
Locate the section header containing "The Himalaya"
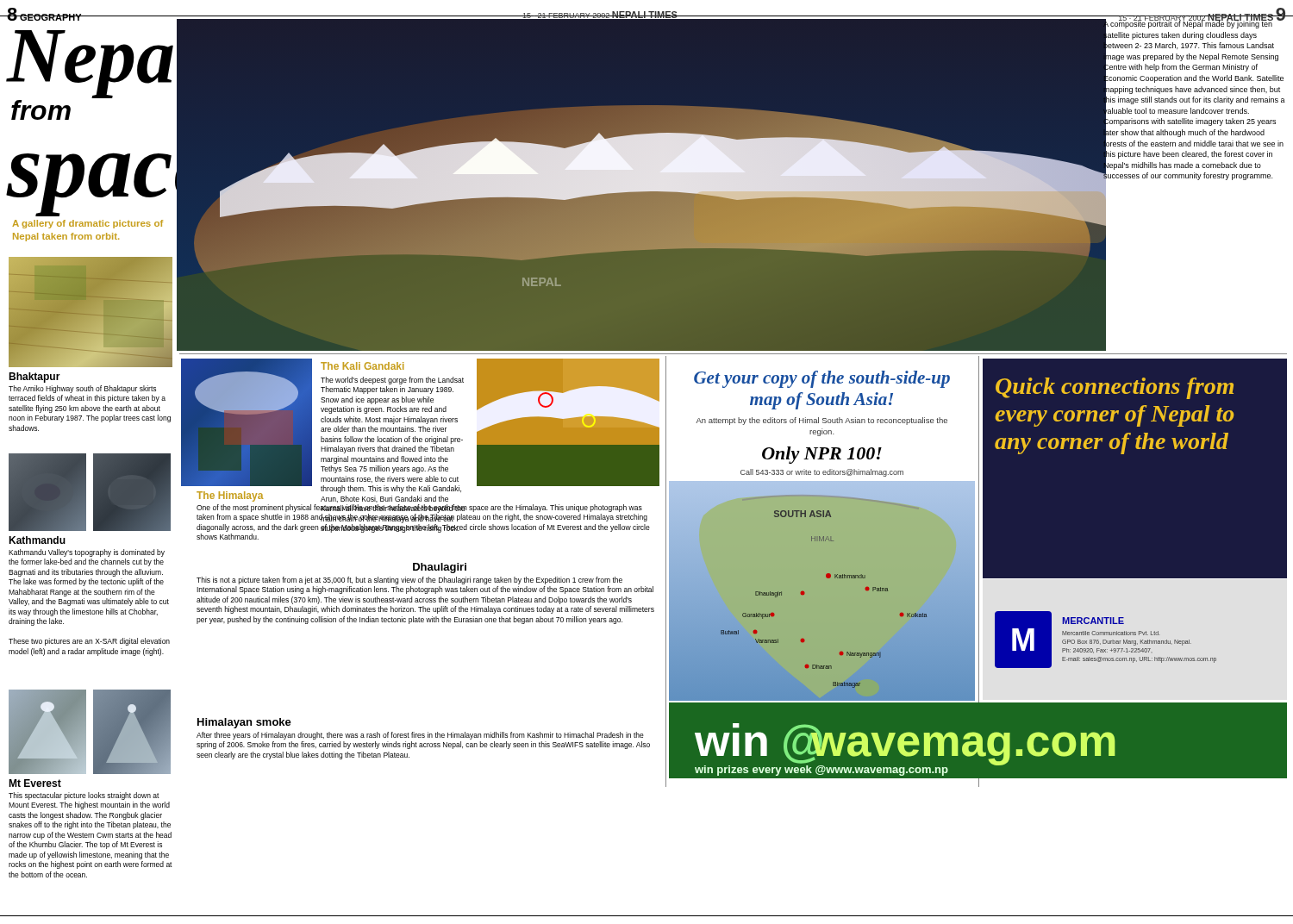coord(230,496)
